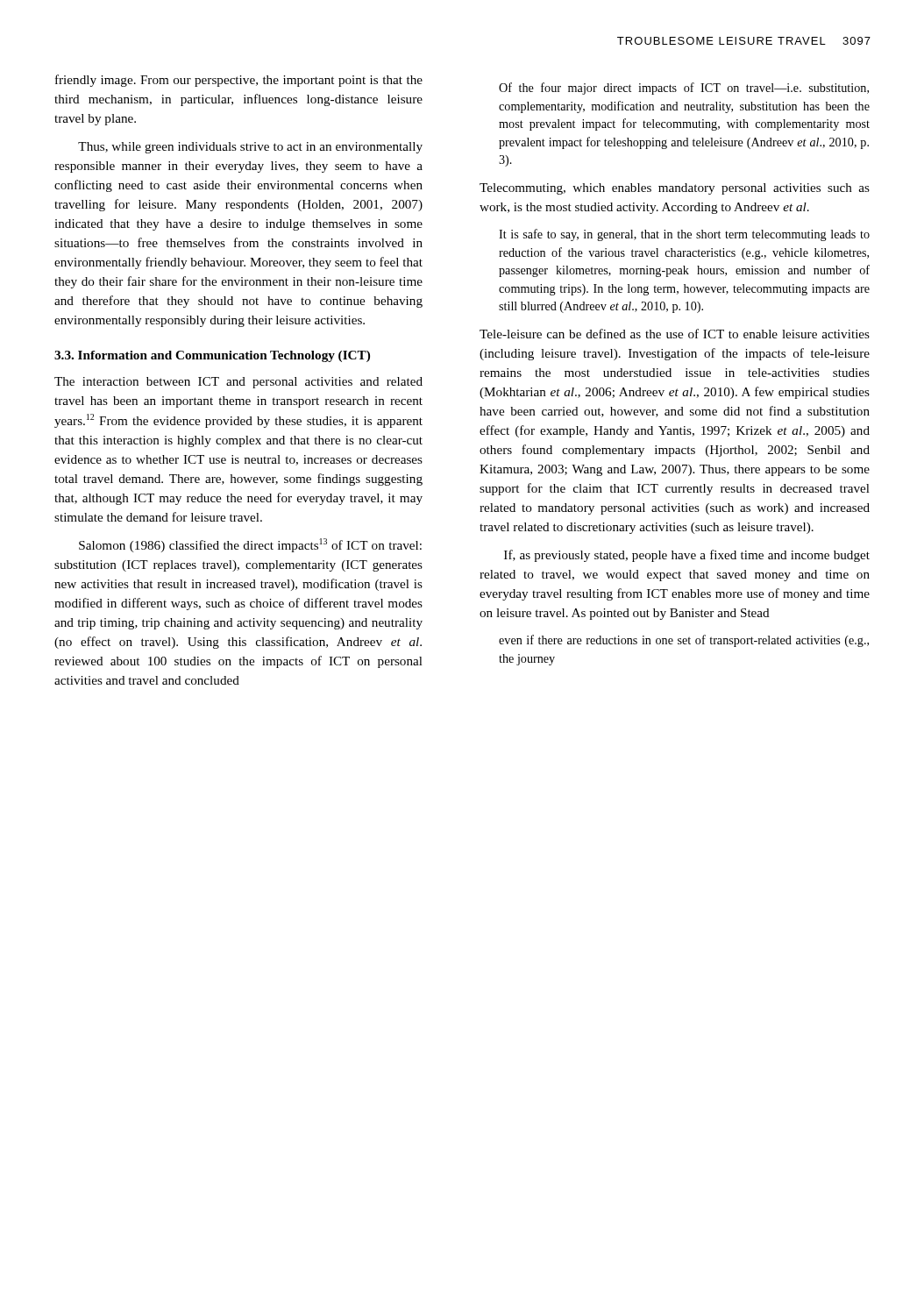Navigate to the passage starting "Telecommuting, which enables mandatory personal"
The image size is (924, 1315).
pyautogui.click(x=675, y=197)
